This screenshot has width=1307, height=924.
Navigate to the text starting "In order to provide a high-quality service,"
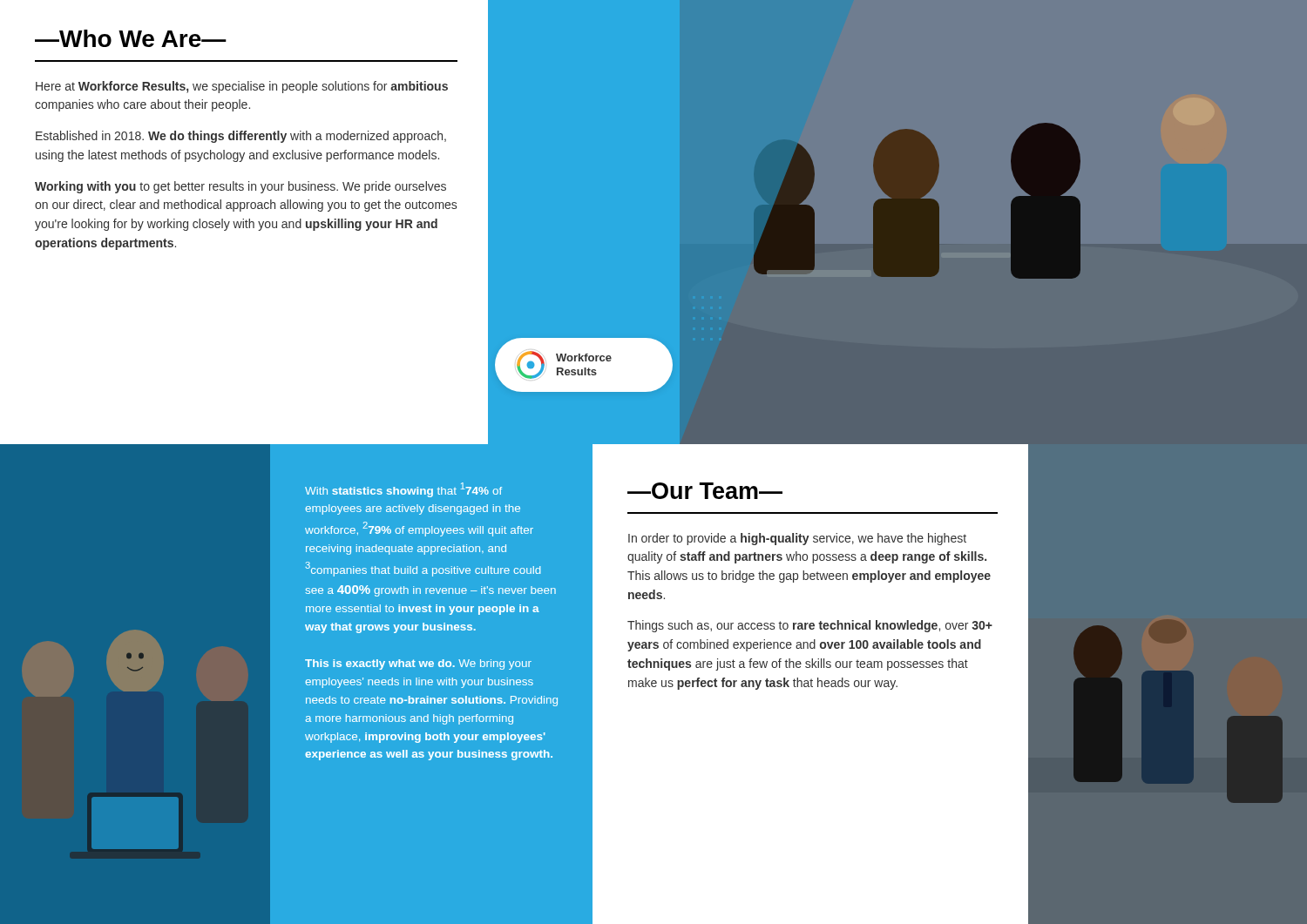tap(809, 566)
